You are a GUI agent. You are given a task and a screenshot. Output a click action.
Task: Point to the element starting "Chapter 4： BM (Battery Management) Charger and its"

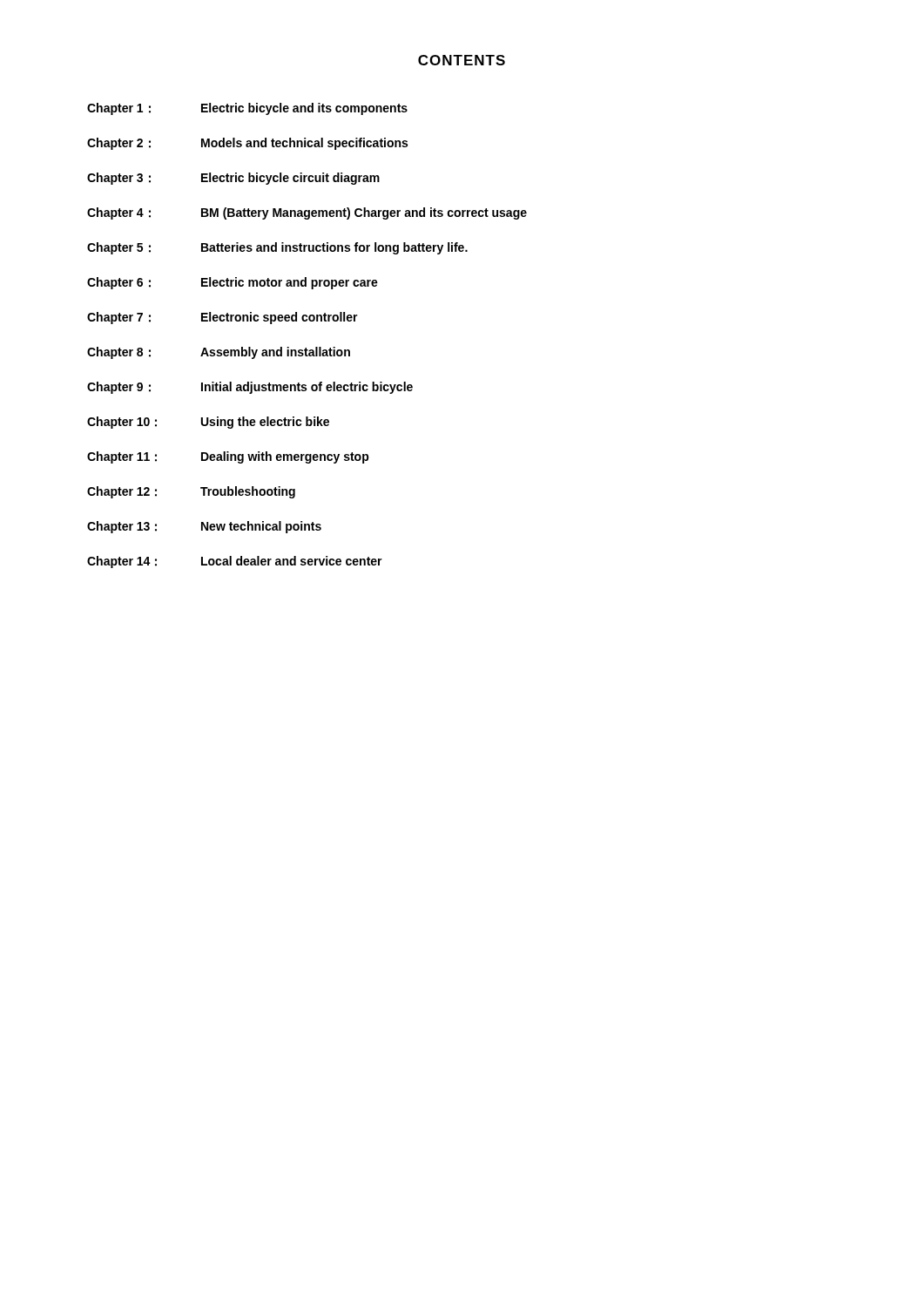462,213
